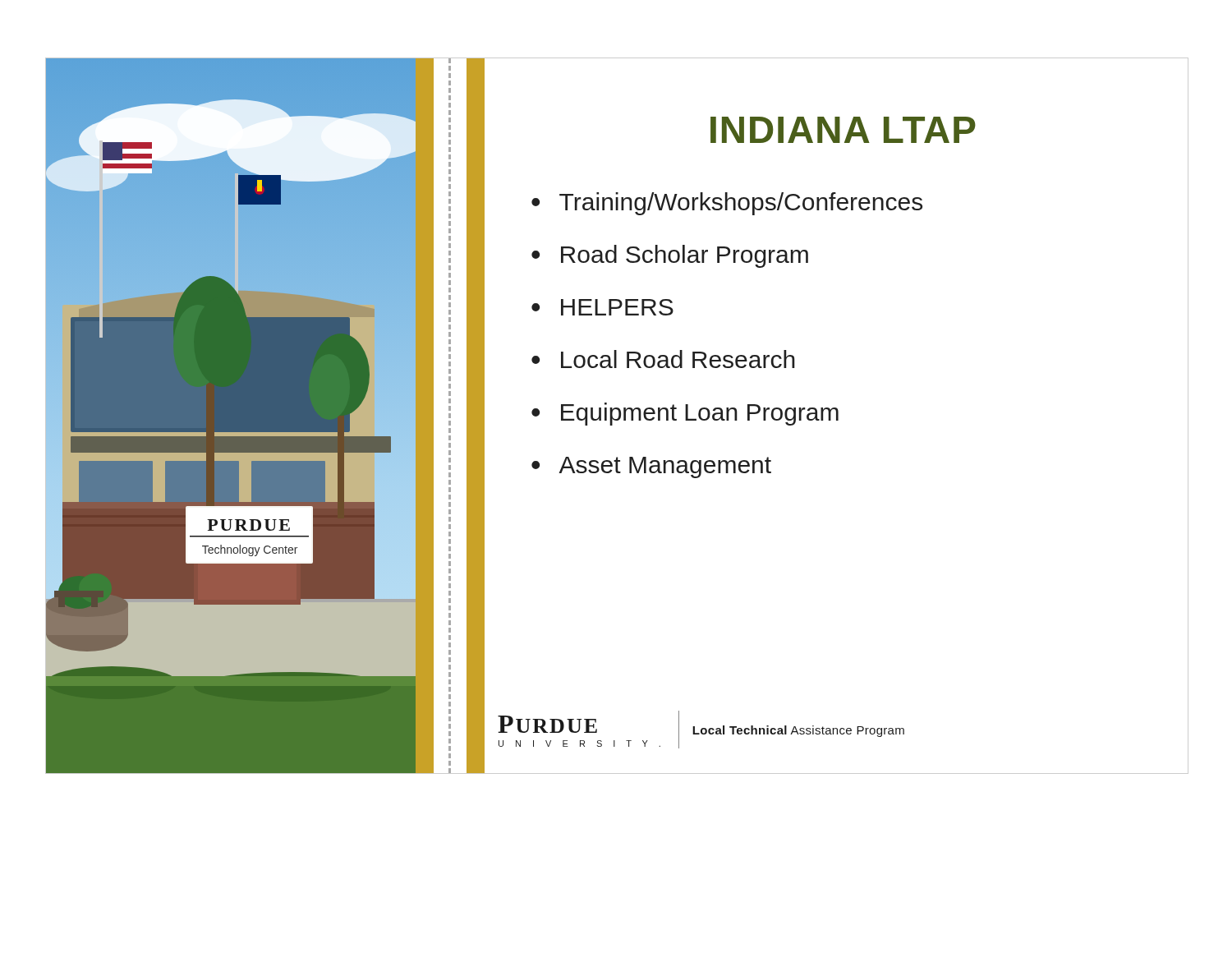Click on the photo

tap(231, 416)
